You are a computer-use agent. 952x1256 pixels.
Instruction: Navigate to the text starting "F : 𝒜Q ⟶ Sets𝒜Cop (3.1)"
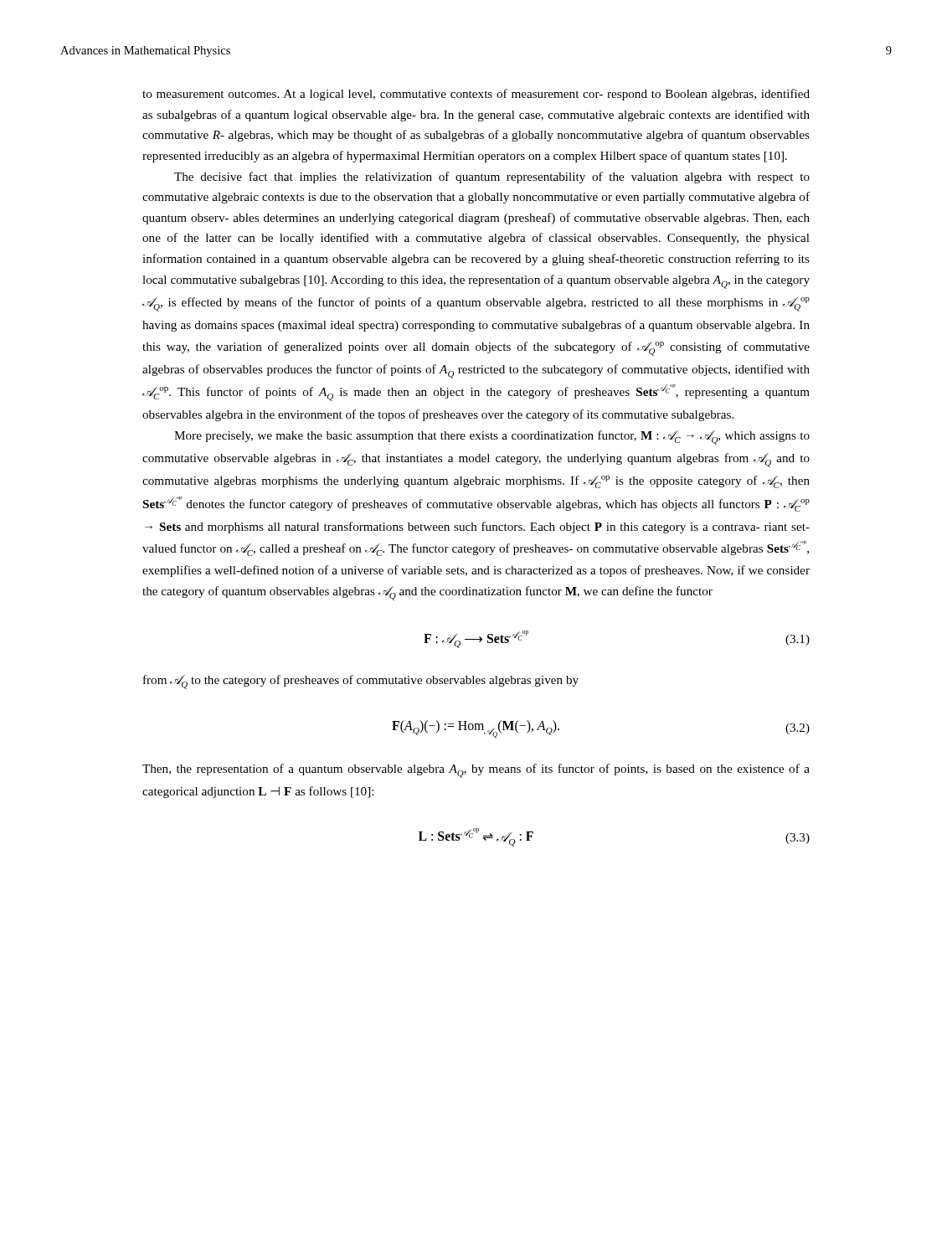490,639
